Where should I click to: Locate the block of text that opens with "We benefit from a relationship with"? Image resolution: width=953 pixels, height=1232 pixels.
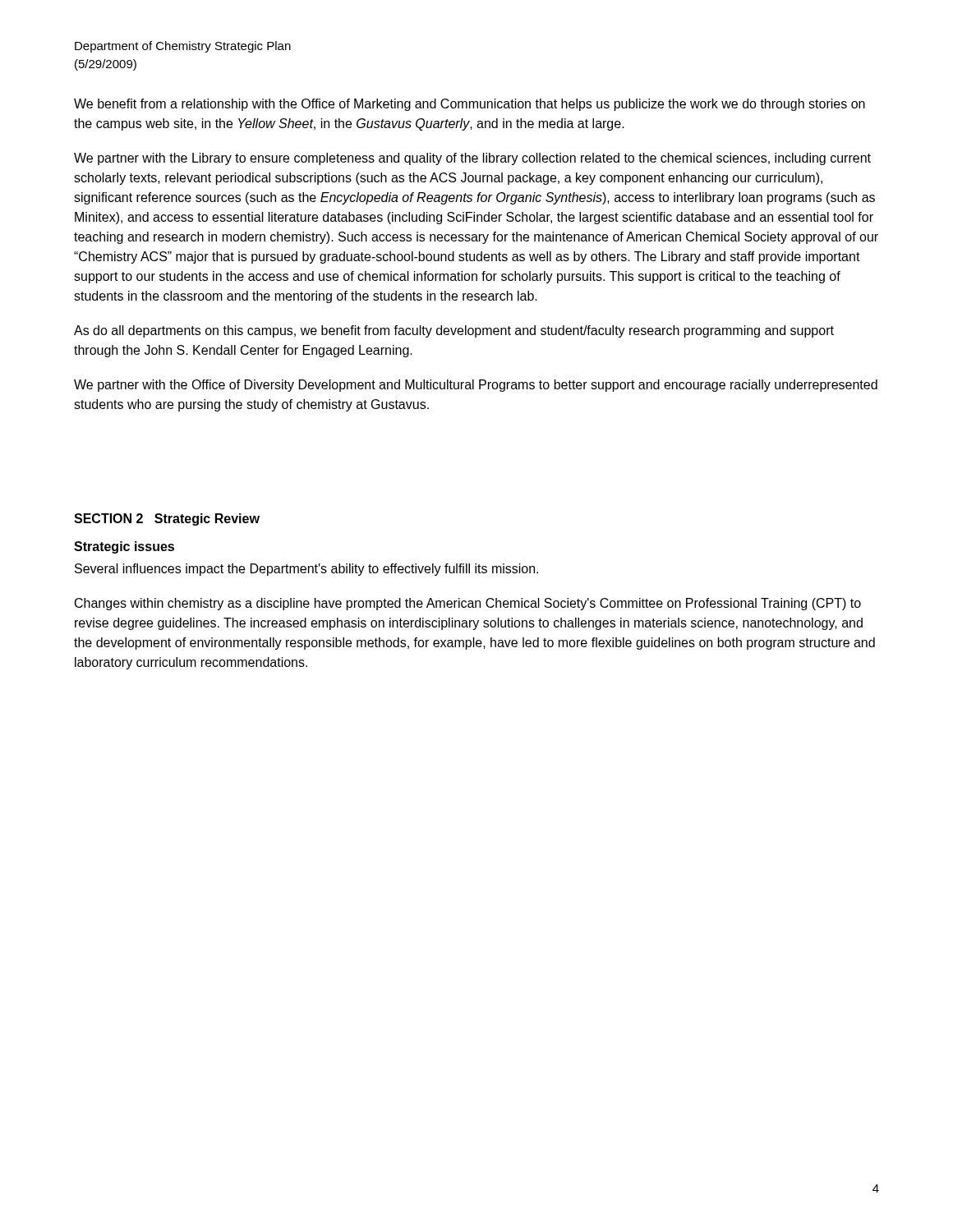[x=476, y=114]
